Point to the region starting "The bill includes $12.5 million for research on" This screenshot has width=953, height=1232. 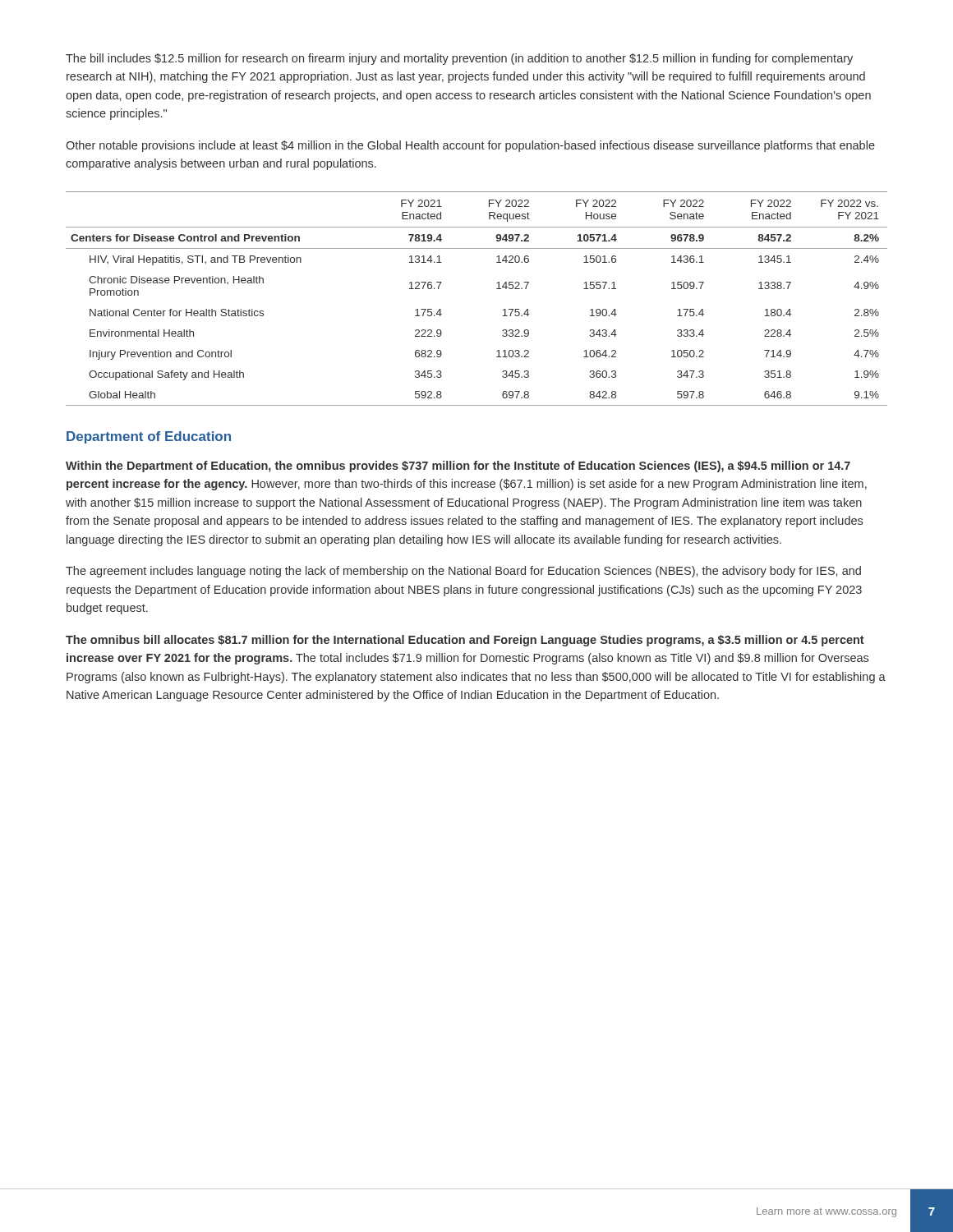click(x=468, y=86)
